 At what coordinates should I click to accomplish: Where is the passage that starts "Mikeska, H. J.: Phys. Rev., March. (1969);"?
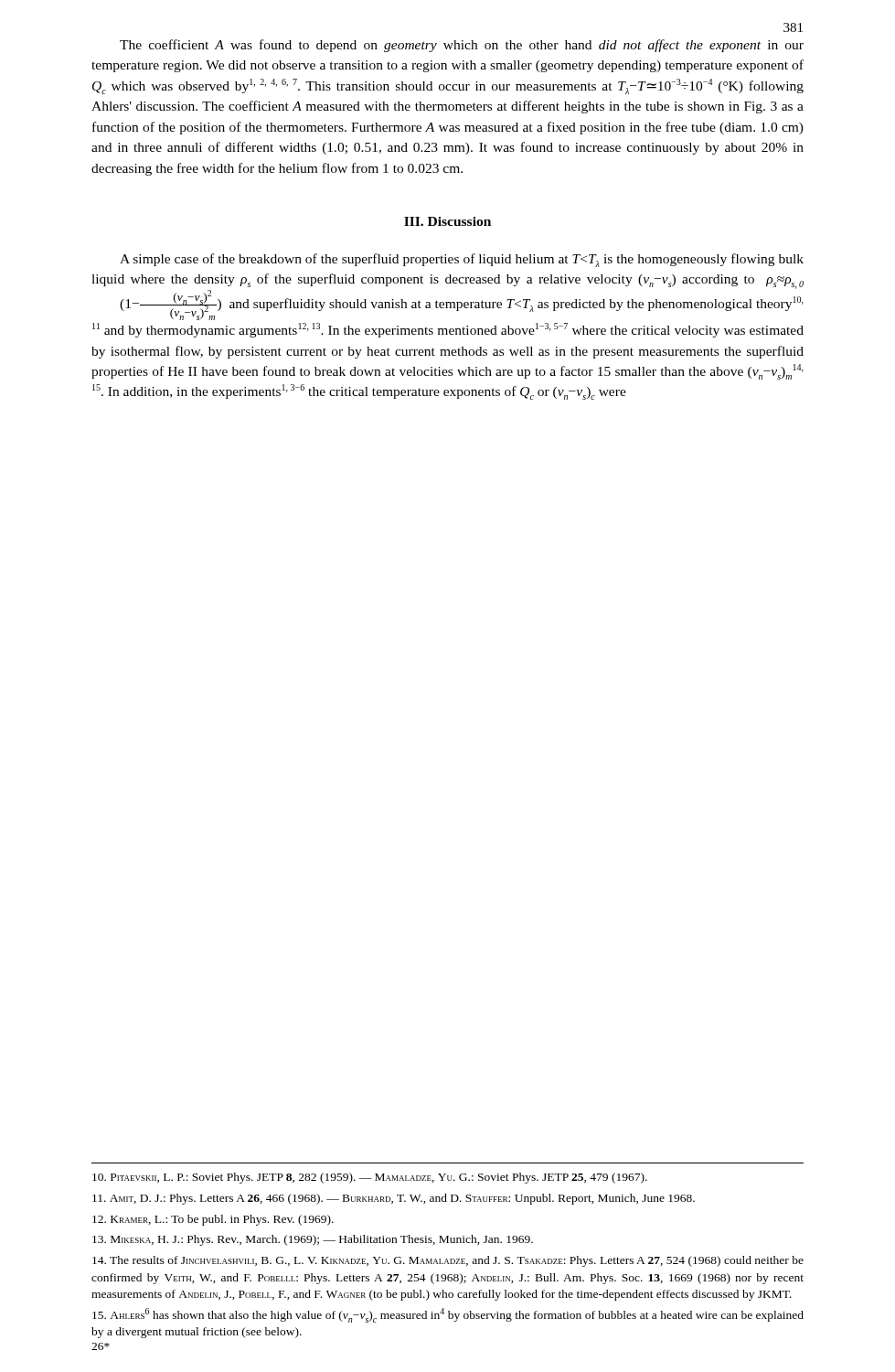313,1239
